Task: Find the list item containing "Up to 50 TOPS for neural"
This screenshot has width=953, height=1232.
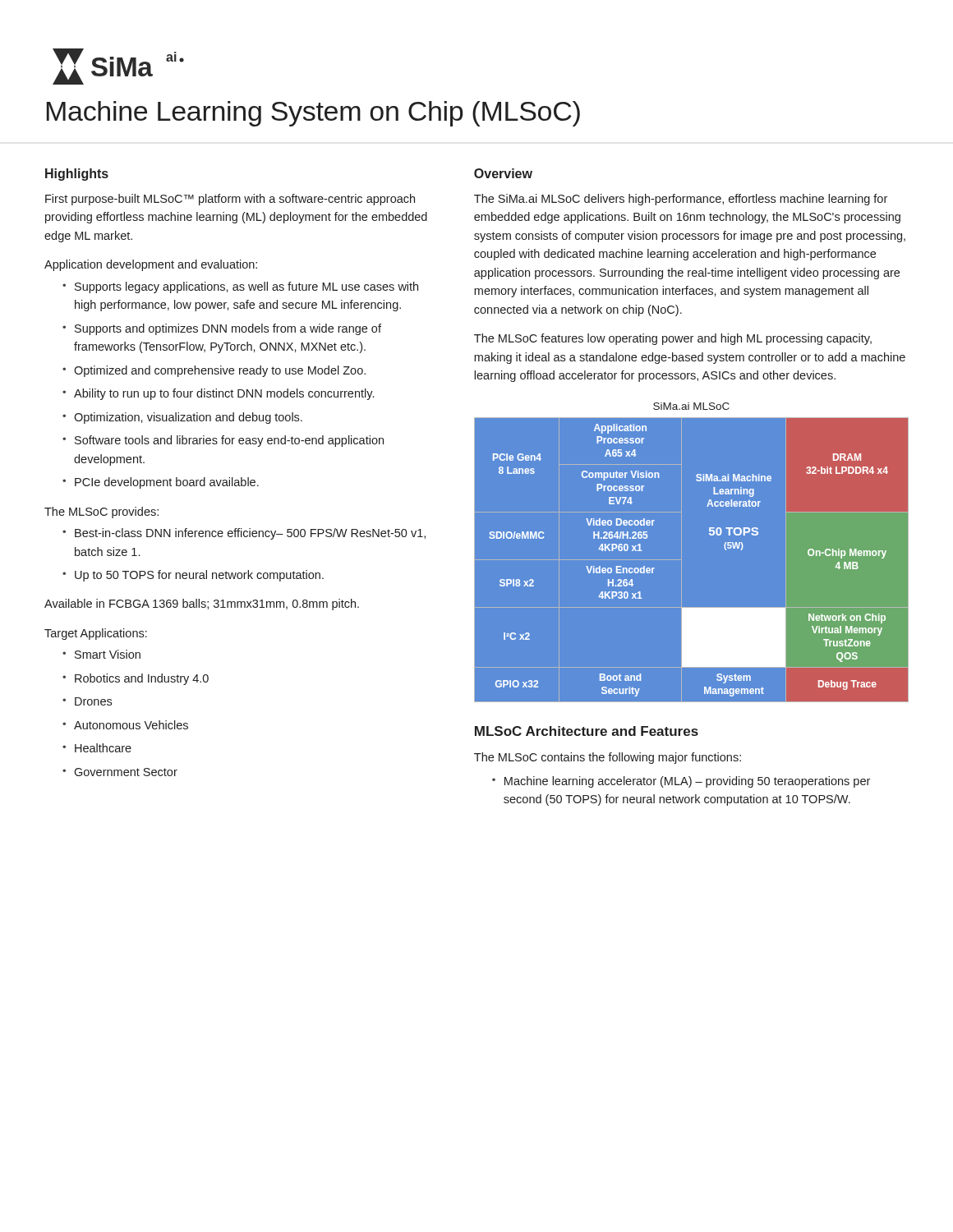Action: click(x=199, y=575)
